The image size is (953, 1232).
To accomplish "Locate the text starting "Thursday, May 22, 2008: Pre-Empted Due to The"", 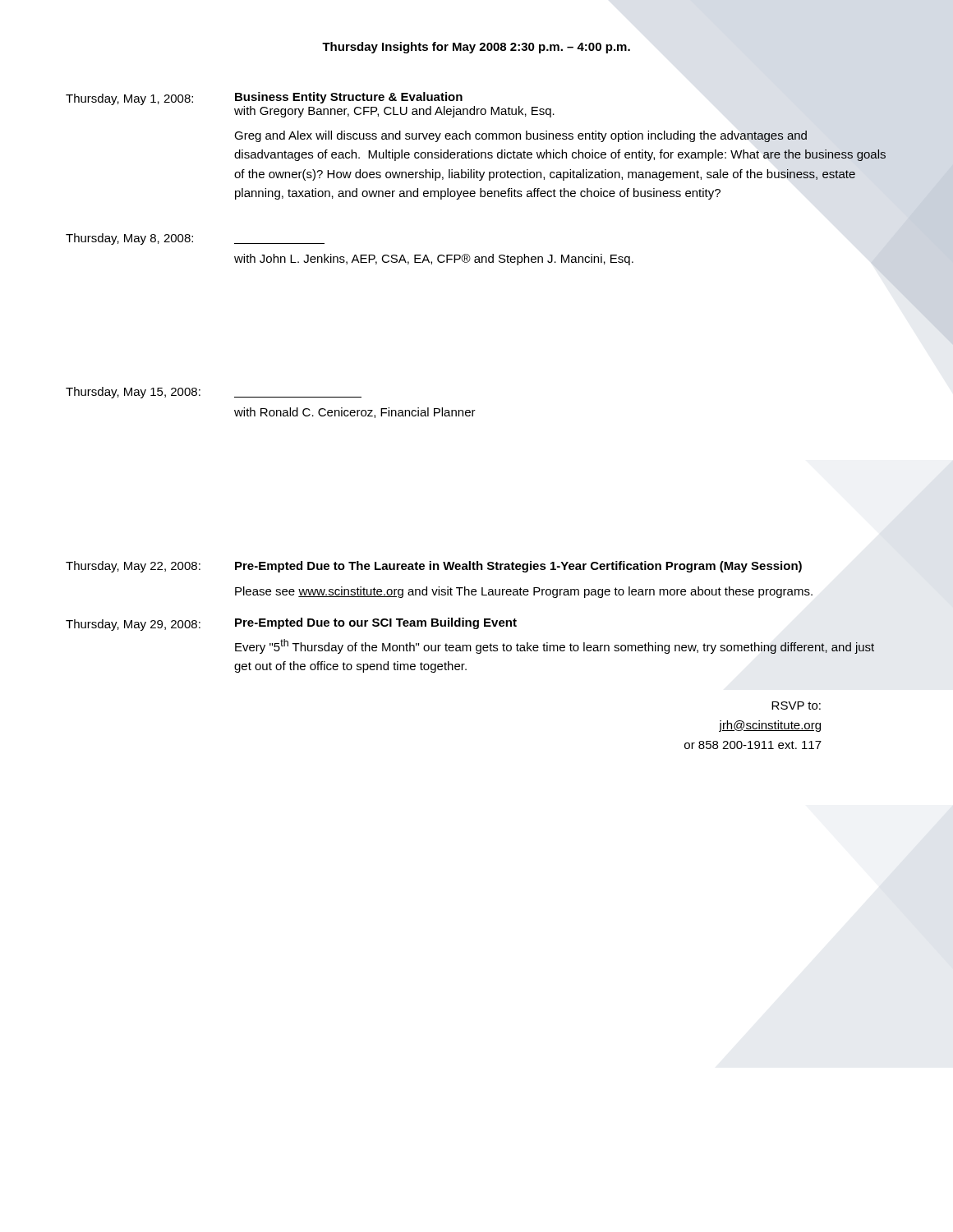I will click(476, 579).
